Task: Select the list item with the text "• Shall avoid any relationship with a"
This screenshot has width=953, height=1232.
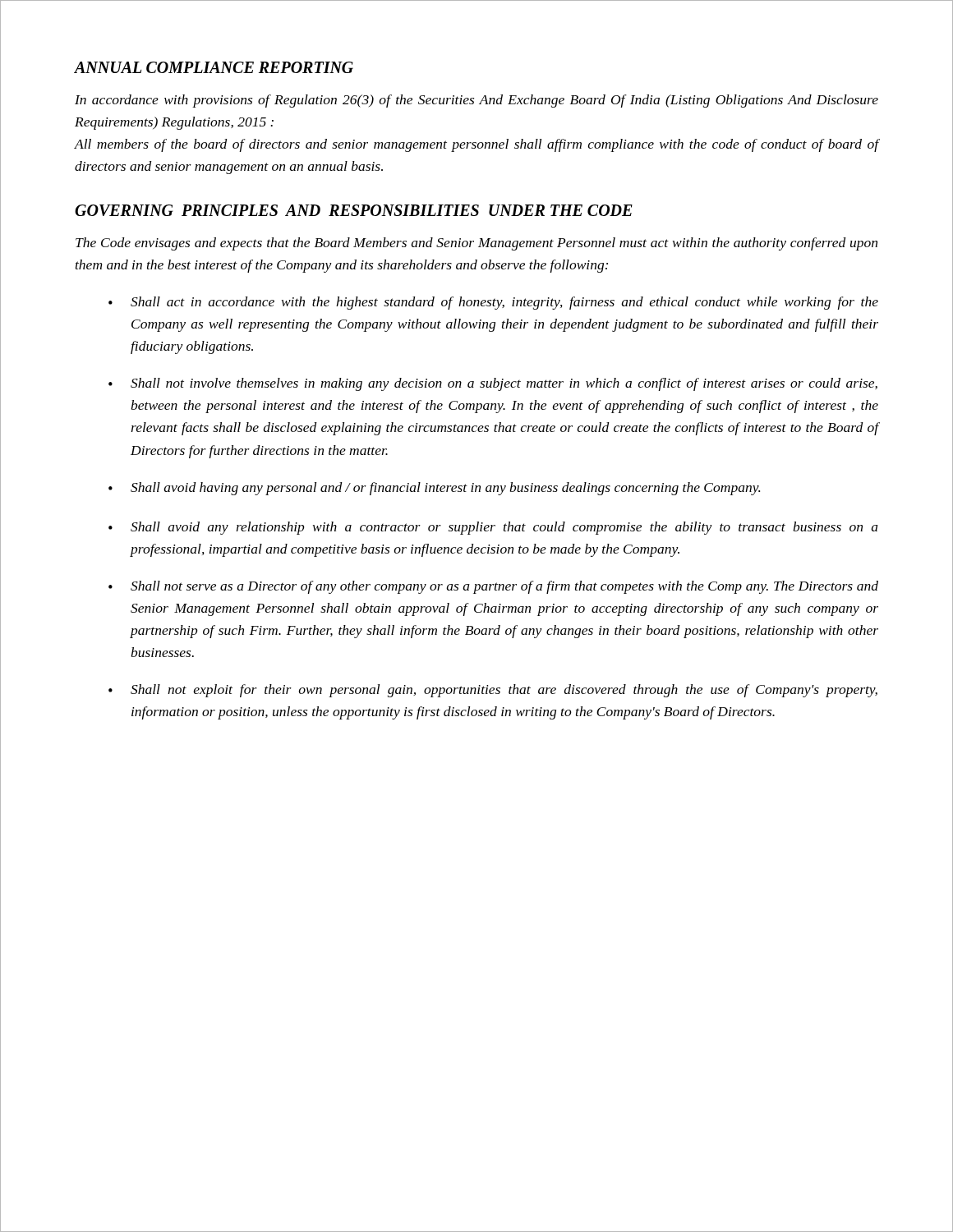Action: tap(493, 538)
